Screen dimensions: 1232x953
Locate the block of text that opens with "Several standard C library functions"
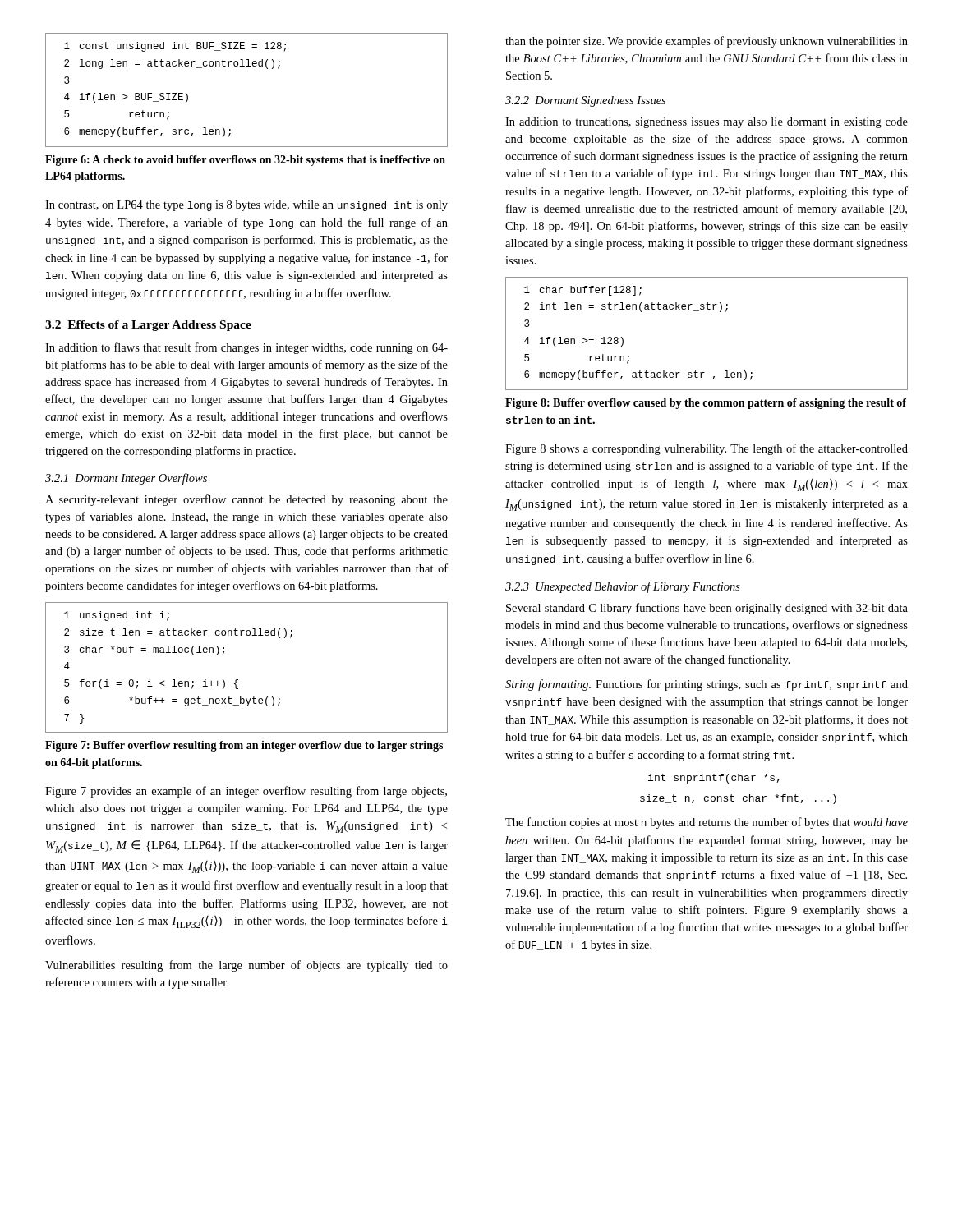tap(707, 634)
